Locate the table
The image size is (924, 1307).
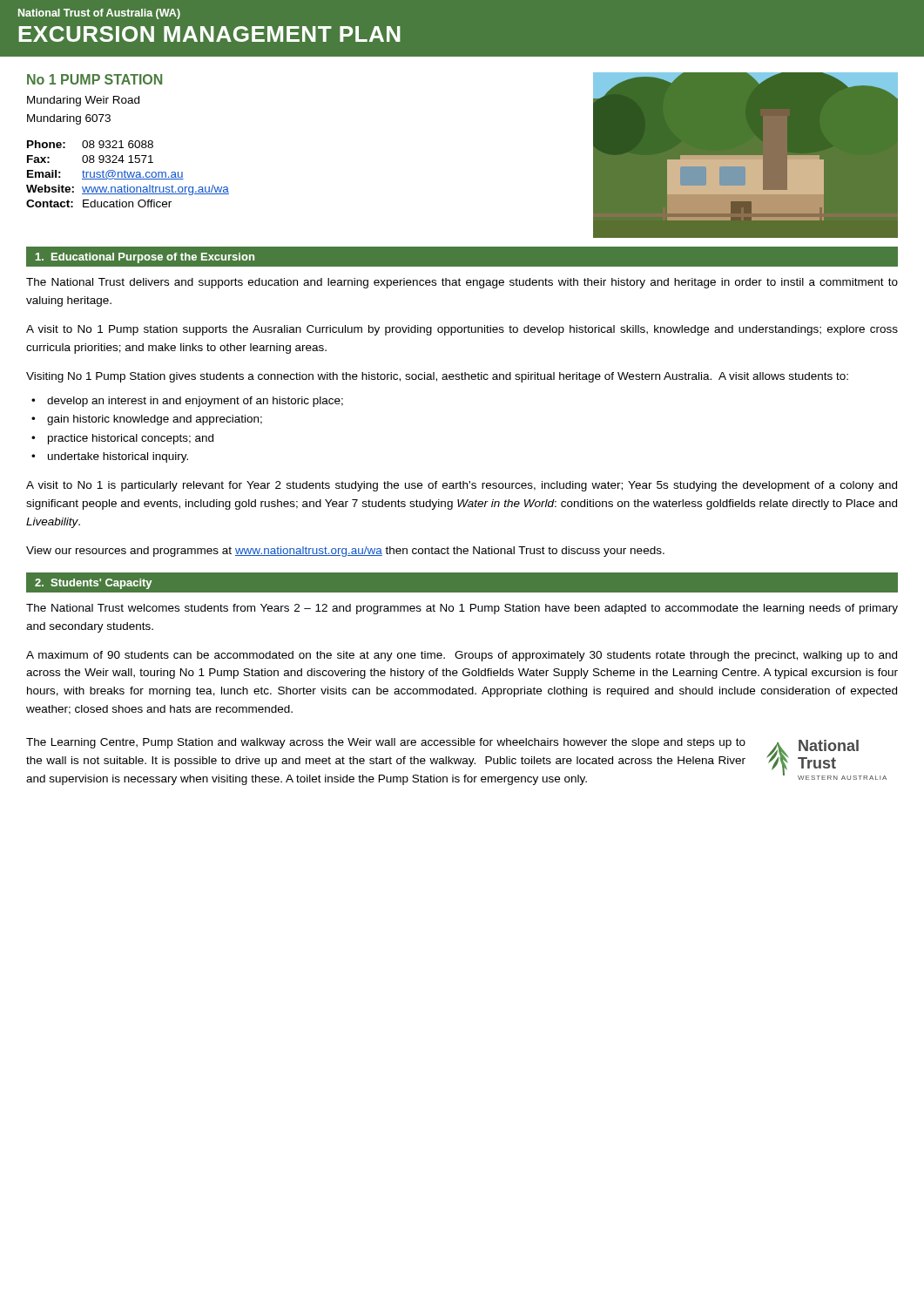[301, 174]
